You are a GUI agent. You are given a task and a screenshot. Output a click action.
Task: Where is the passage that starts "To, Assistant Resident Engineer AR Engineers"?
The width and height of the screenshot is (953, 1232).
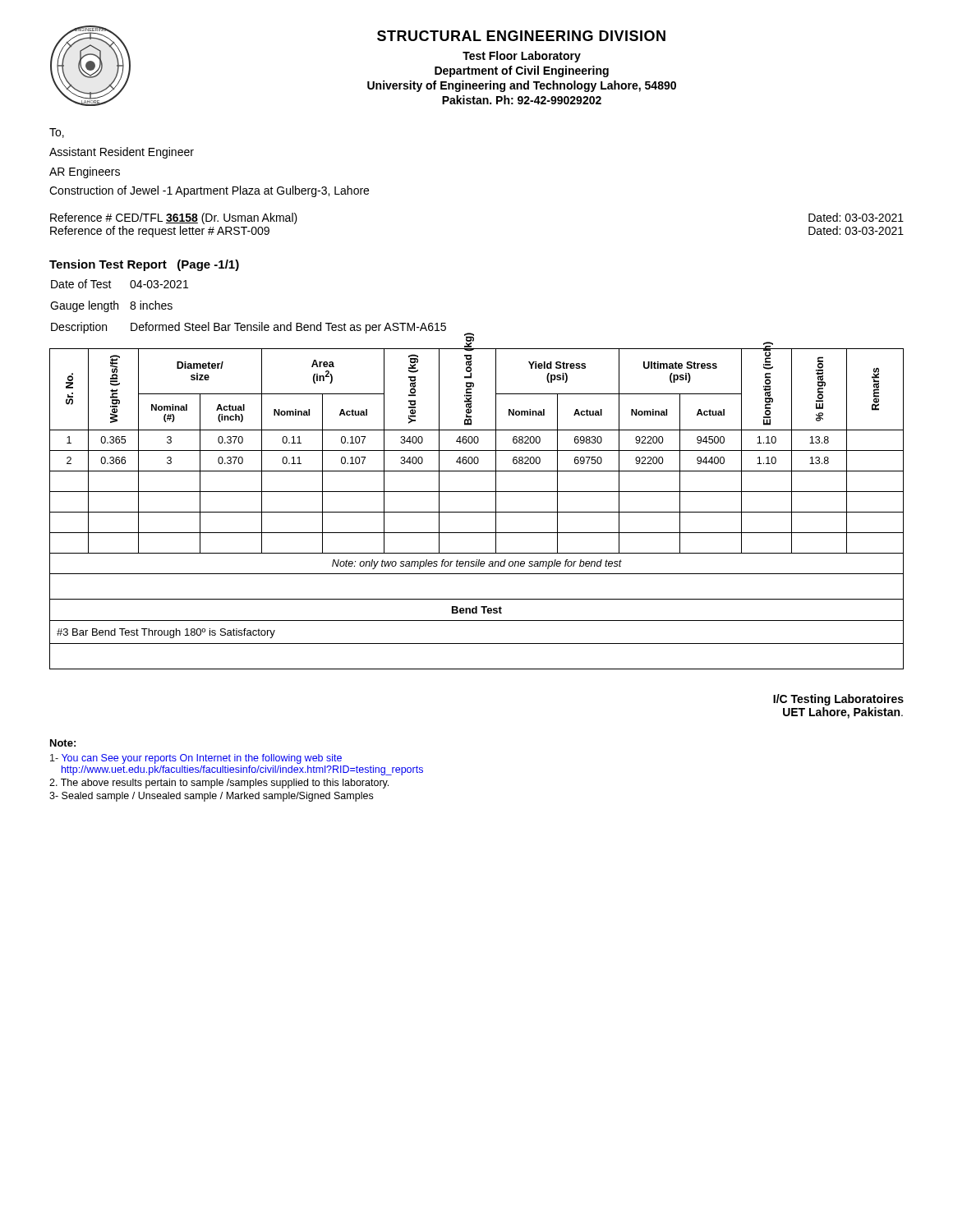[x=57, y=133]
